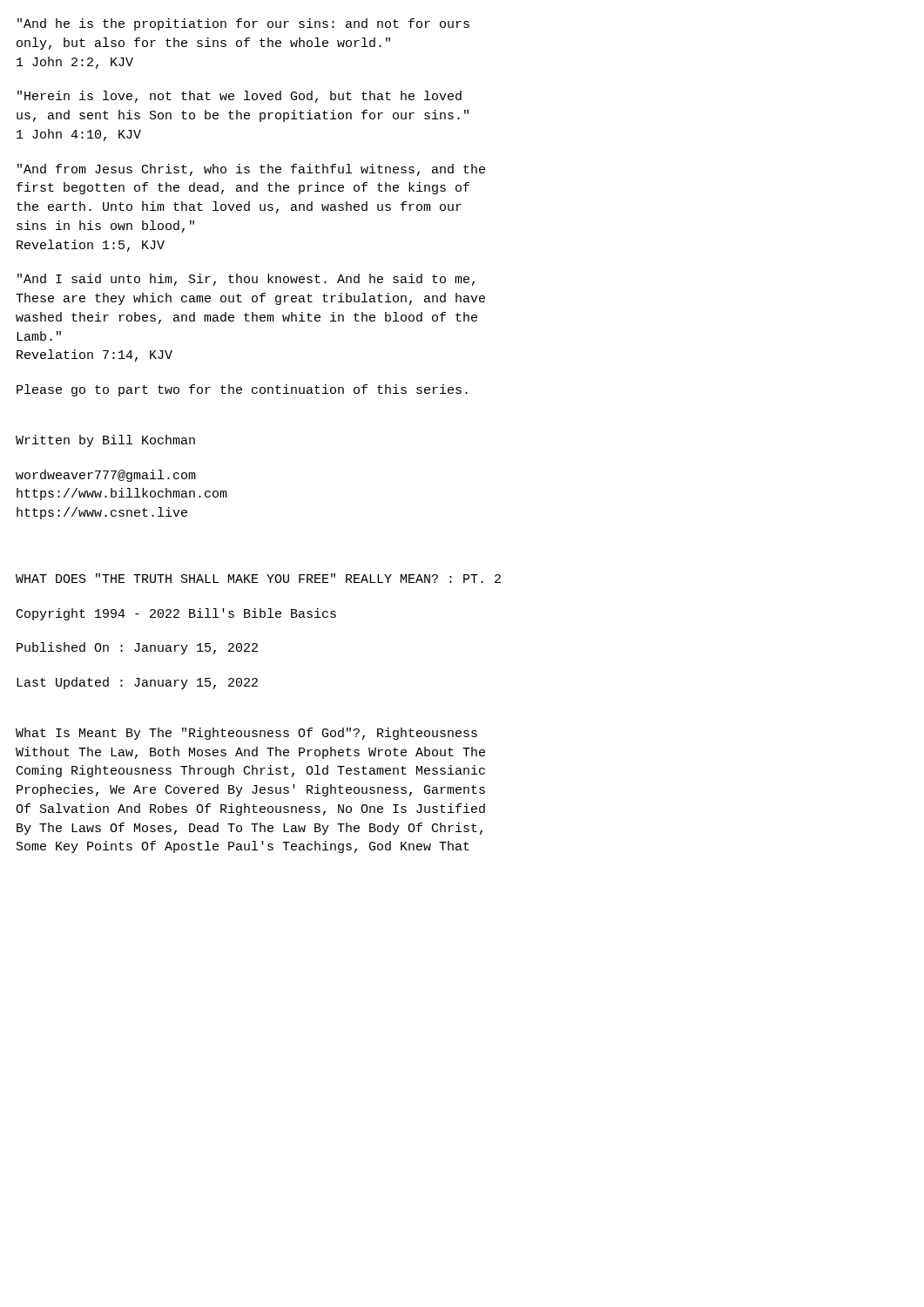
Task: Locate the text "Last Updated : January 15, 2022"
Action: [137, 684]
